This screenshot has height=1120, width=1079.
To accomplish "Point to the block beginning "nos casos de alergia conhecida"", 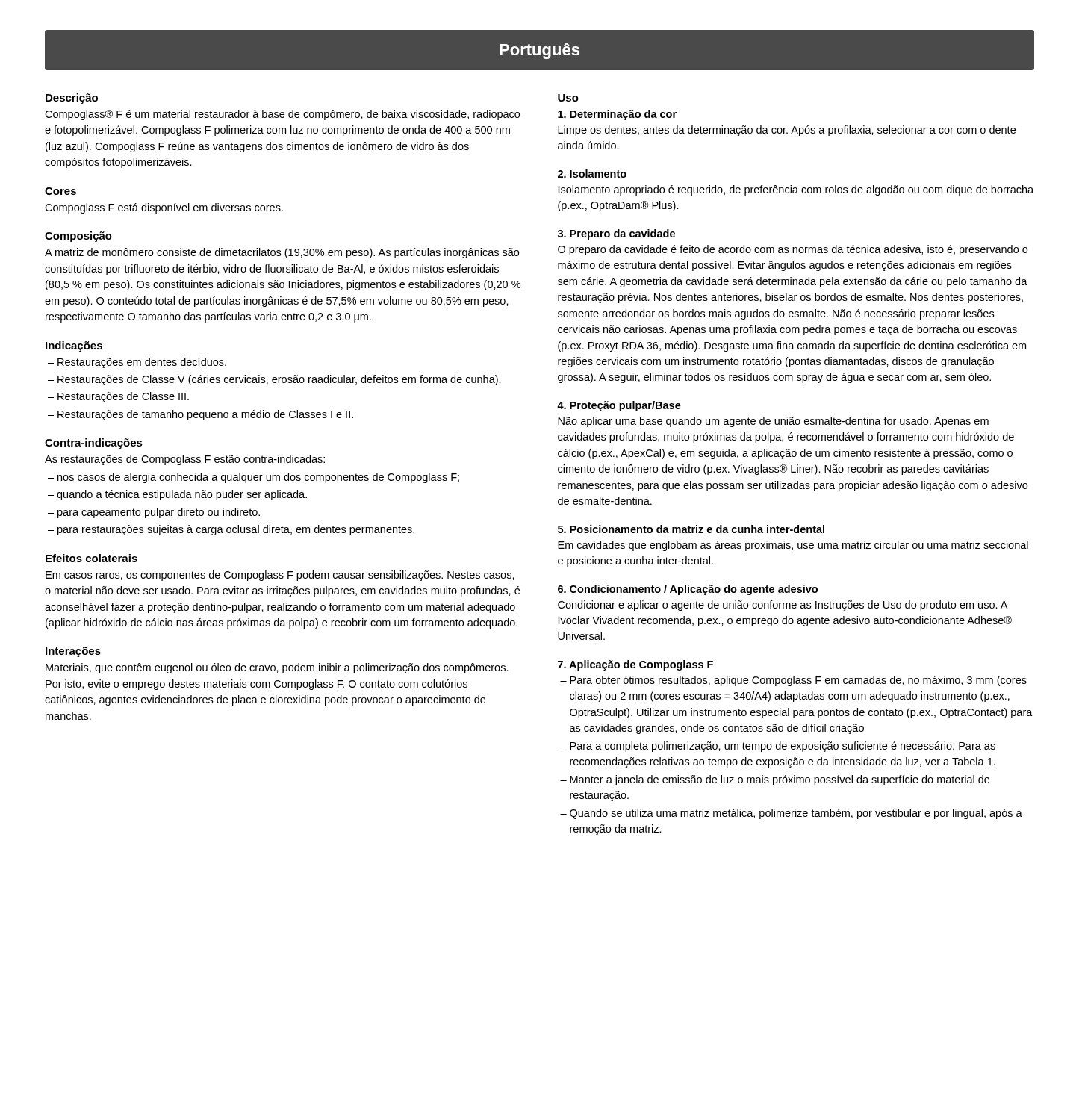I will (x=285, y=478).
